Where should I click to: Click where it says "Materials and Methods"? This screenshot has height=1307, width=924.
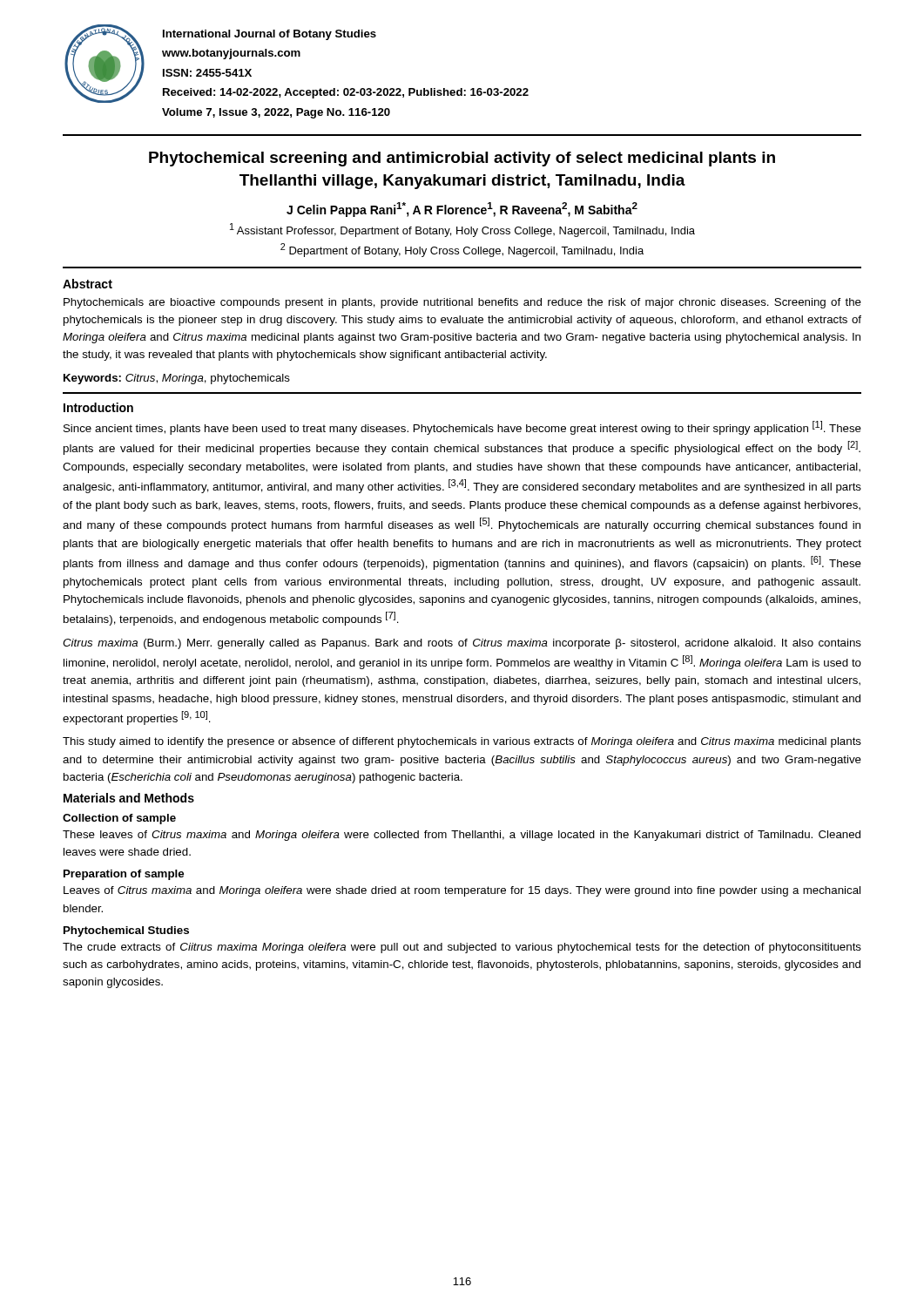[128, 798]
